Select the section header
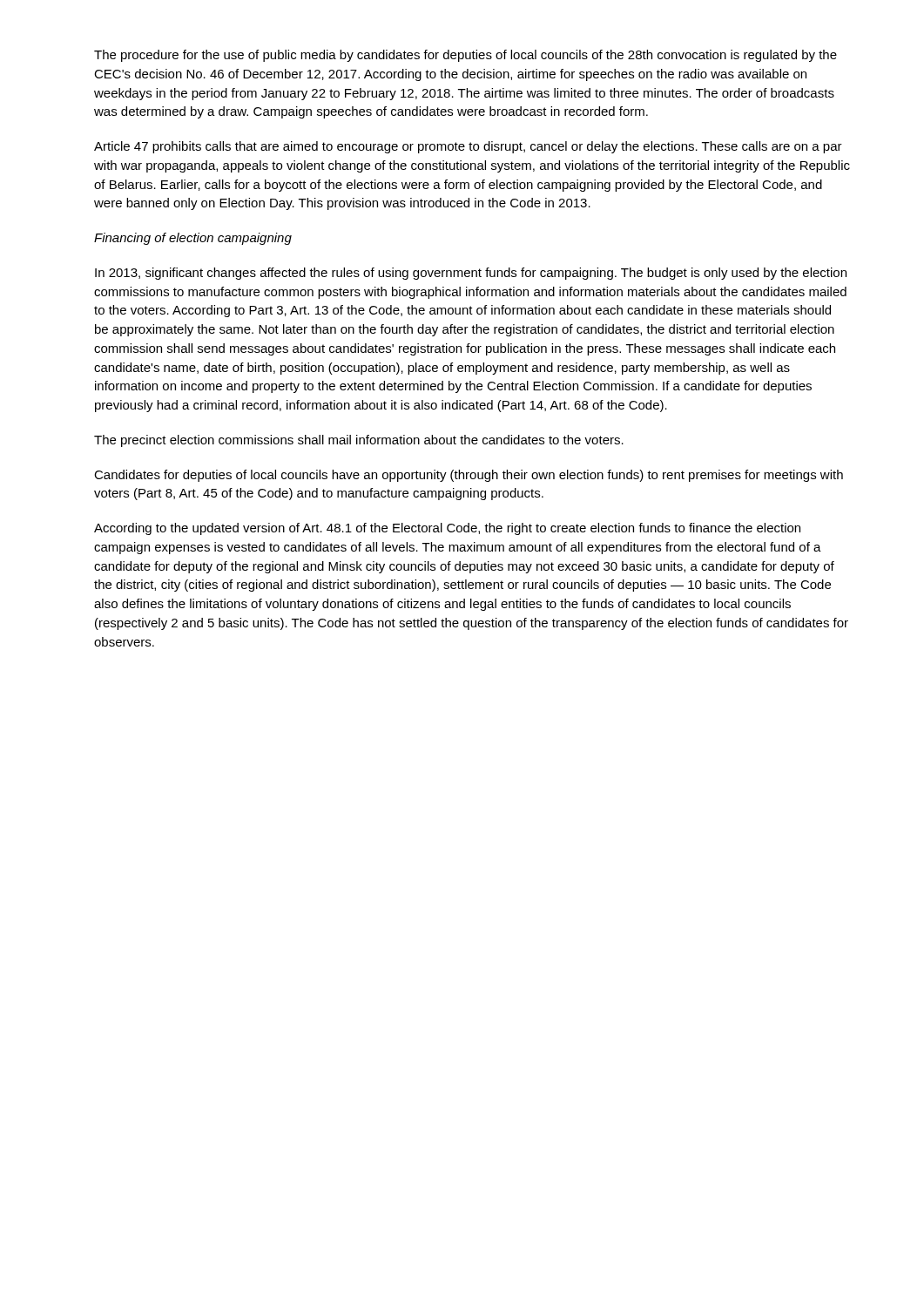 (x=193, y=237)
